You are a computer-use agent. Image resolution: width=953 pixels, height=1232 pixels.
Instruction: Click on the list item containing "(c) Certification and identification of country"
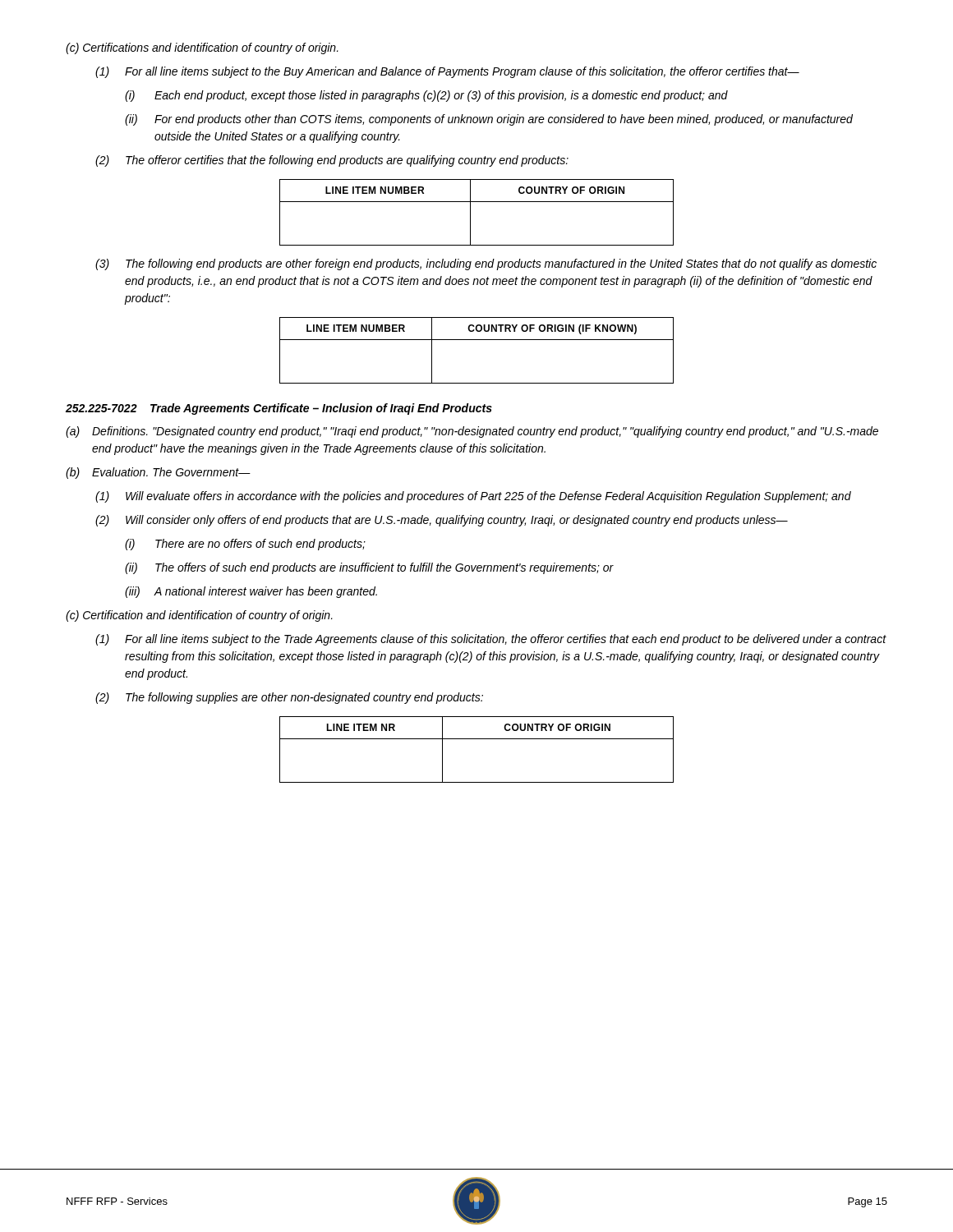(200, 615)
